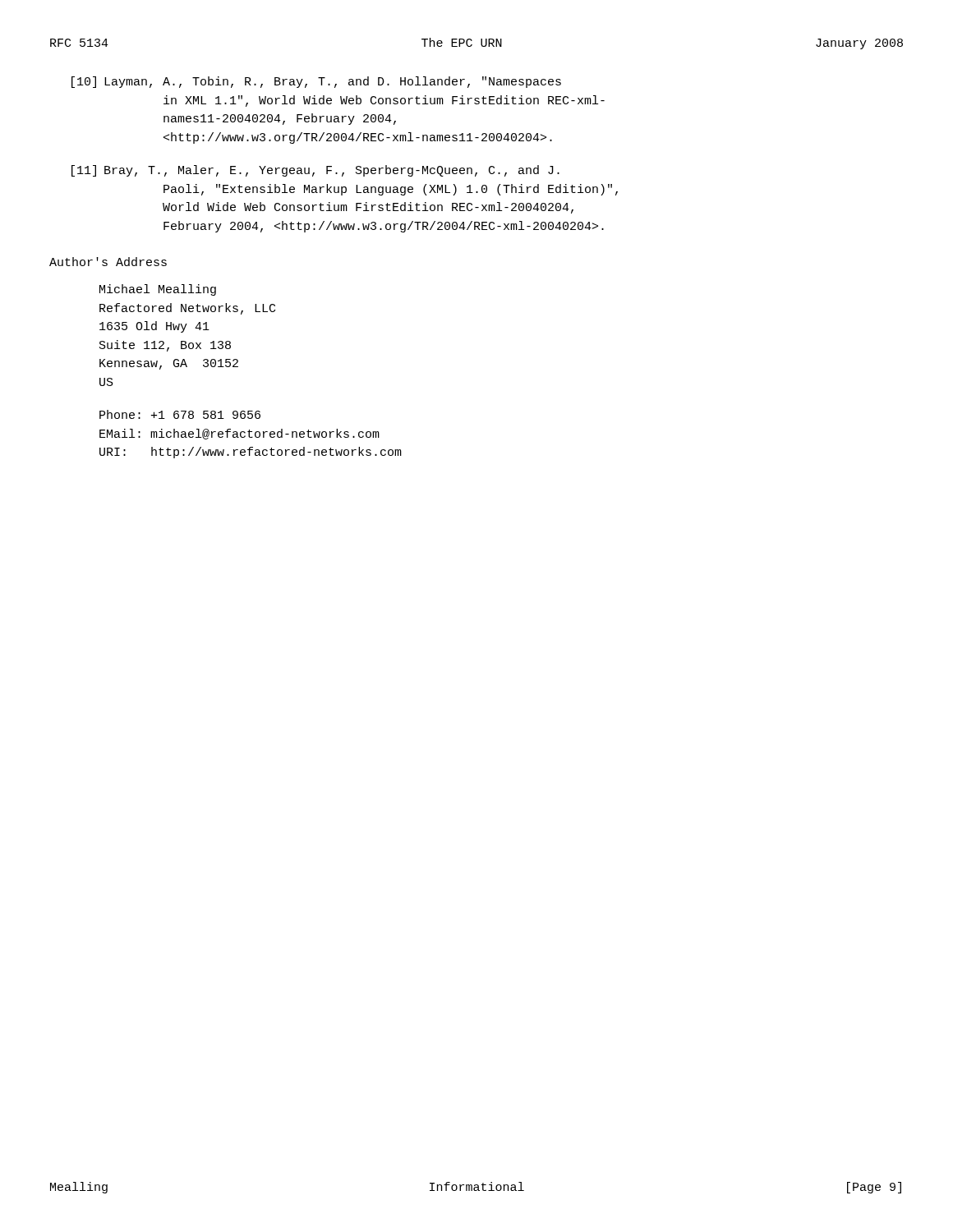Point to "Author's Address"
Viewport: 953px width, 1232px height.
coord(108,263)
